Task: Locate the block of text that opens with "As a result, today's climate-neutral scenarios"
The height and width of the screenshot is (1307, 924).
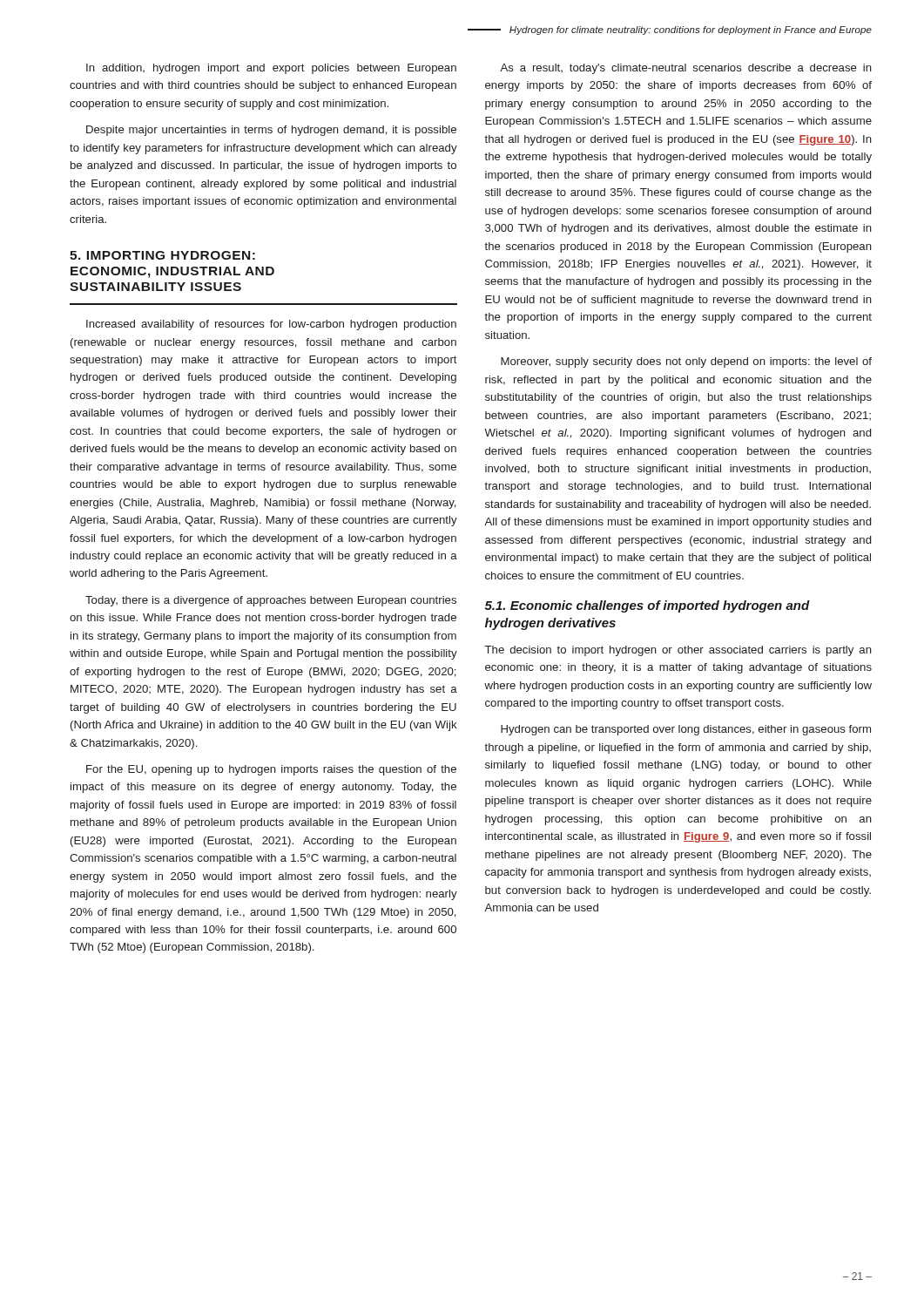Action: click(678, 202)
